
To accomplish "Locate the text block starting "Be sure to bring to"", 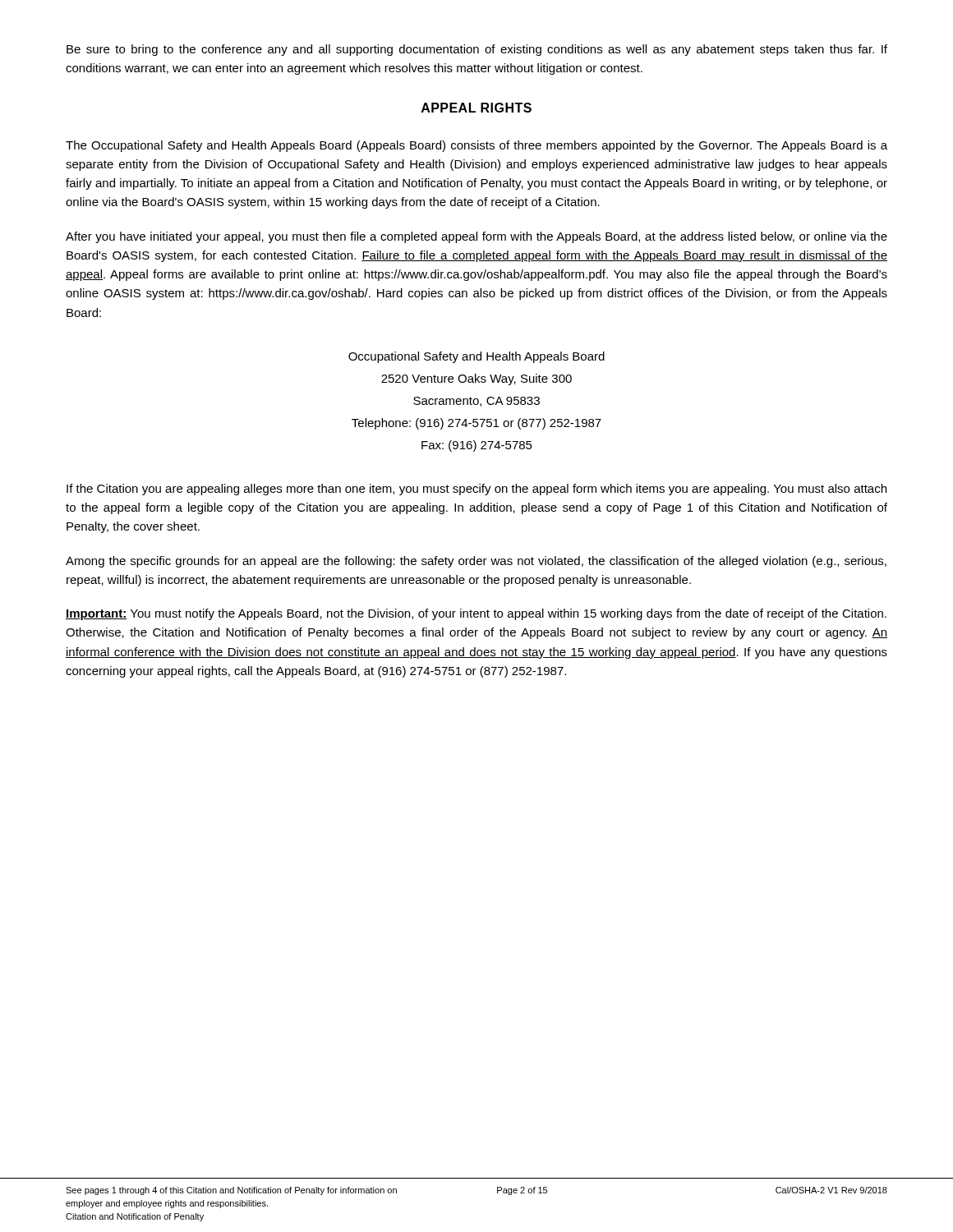I will click(476, 58).
